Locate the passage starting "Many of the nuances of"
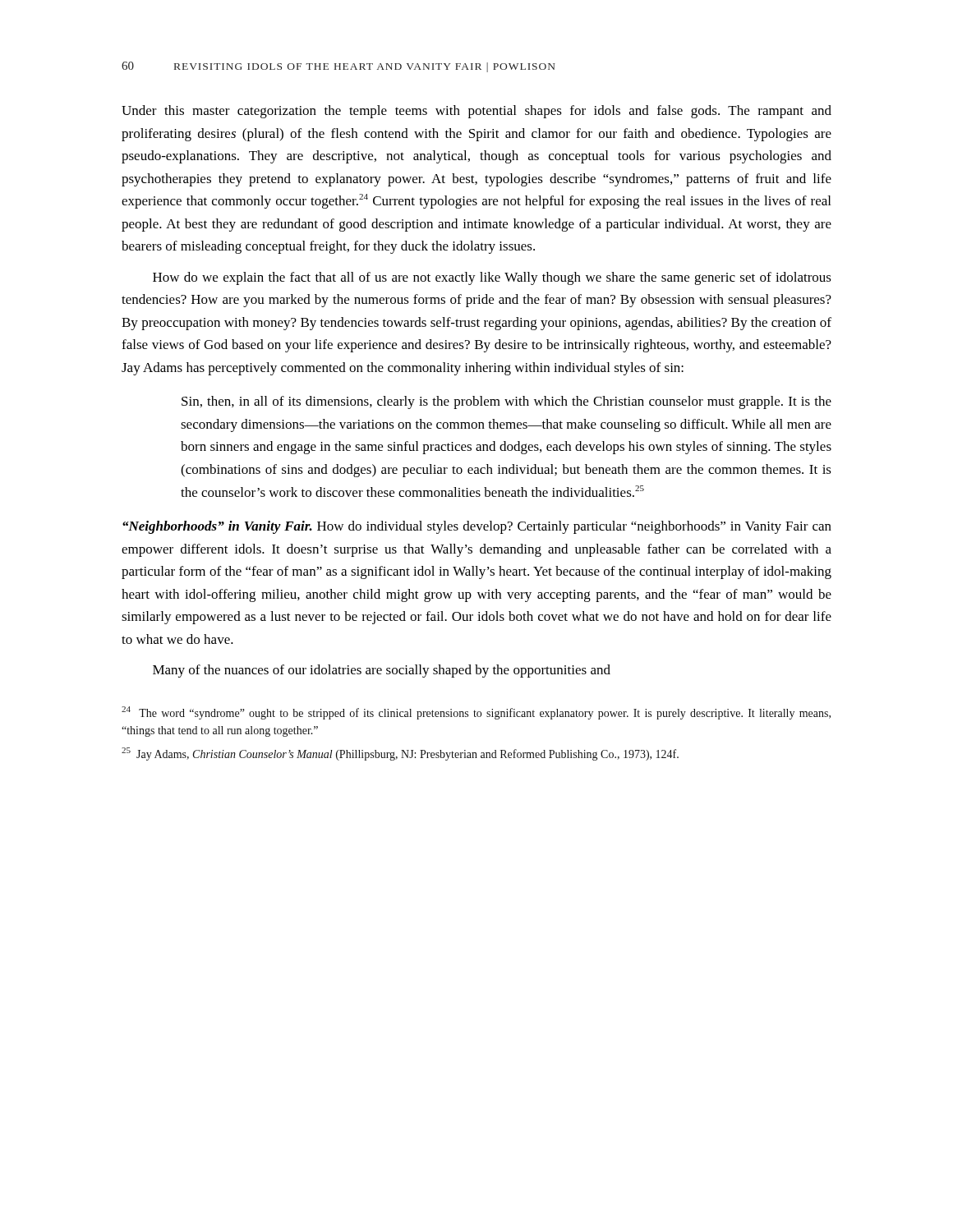Image resolution: width=953 pixels, height=1232 pixels. point(381,670)
